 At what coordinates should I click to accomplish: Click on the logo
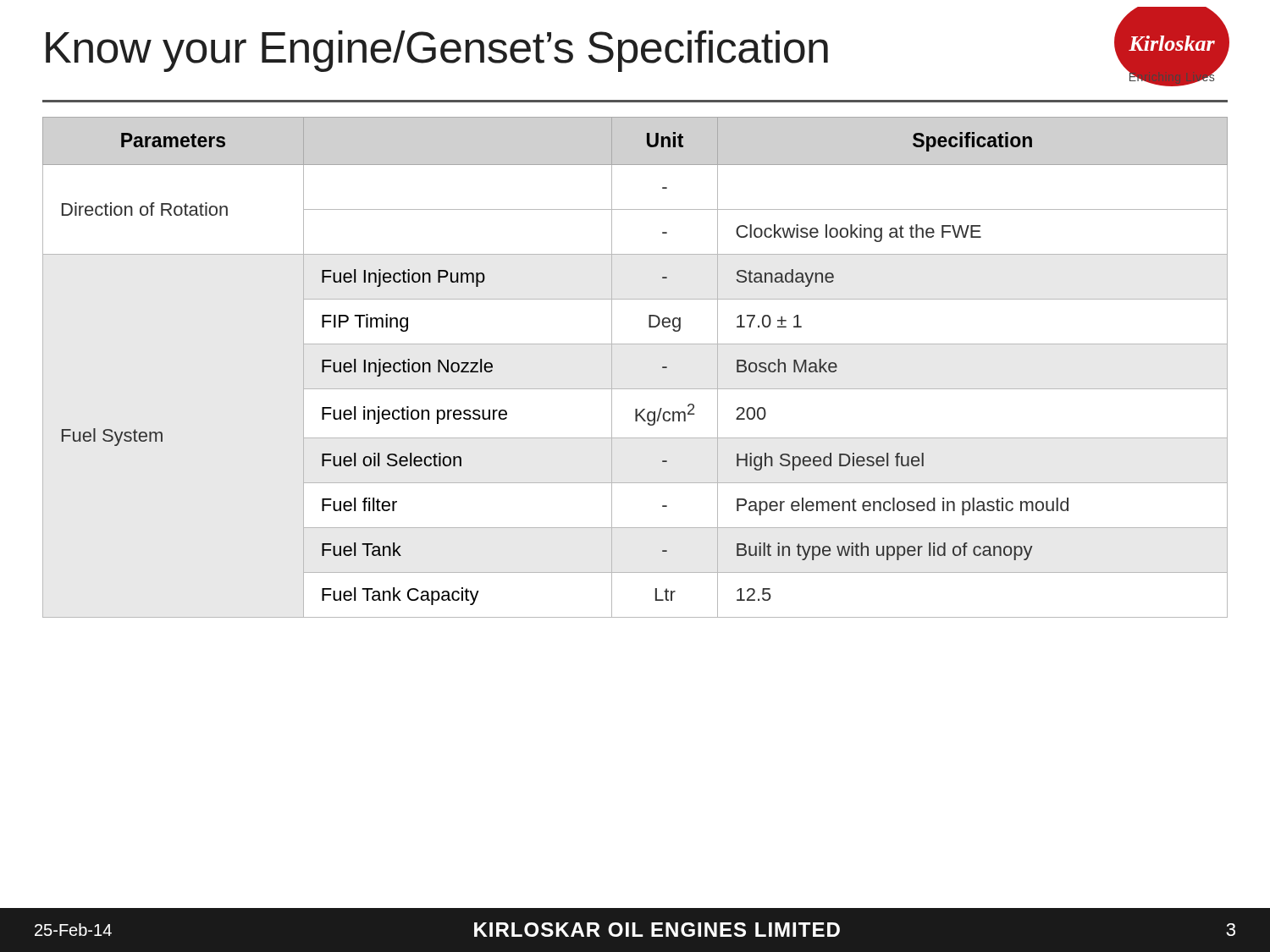tap(1172, 51)
